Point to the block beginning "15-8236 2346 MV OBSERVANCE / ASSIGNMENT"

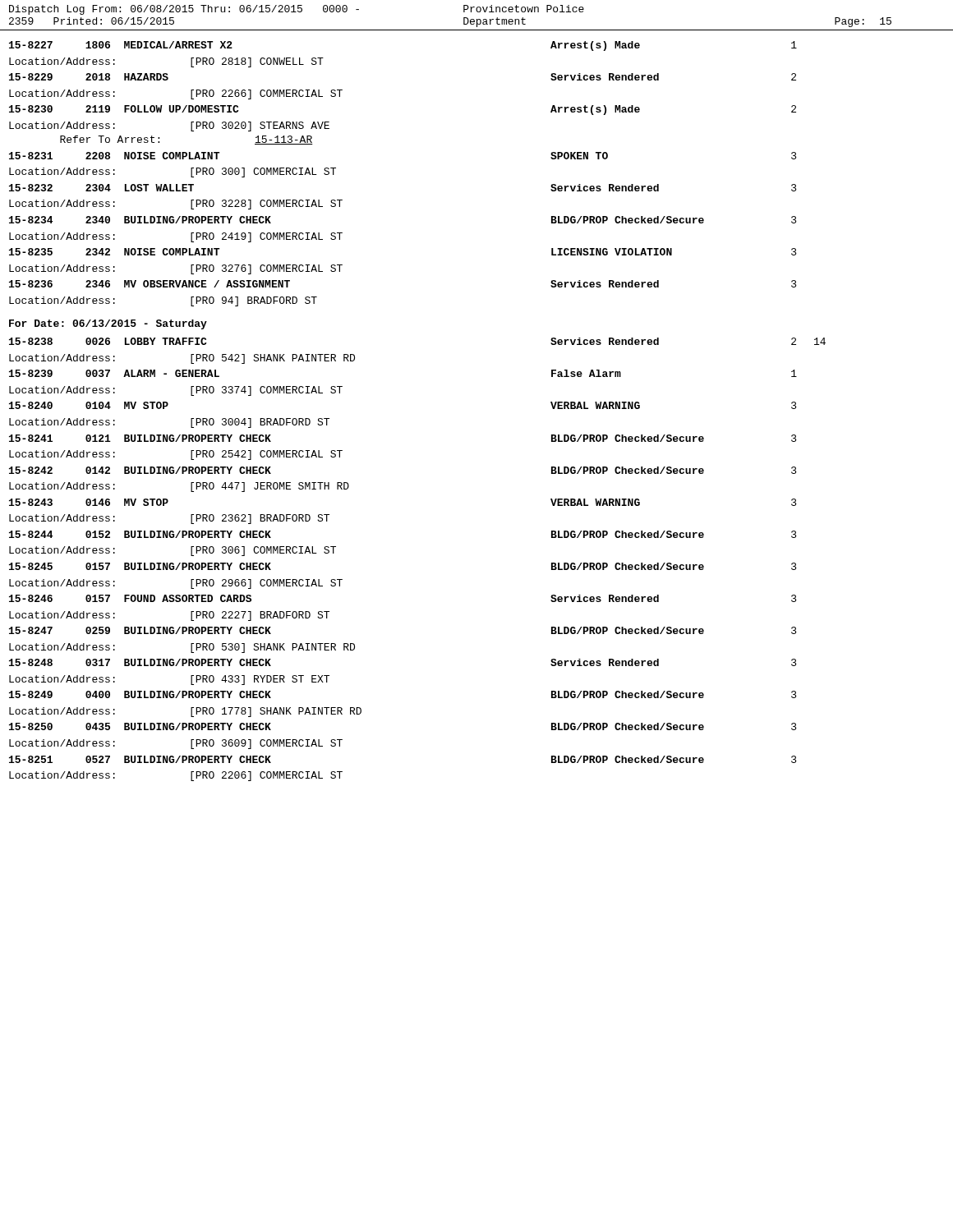pyautogui.click(x=31, y=284)
